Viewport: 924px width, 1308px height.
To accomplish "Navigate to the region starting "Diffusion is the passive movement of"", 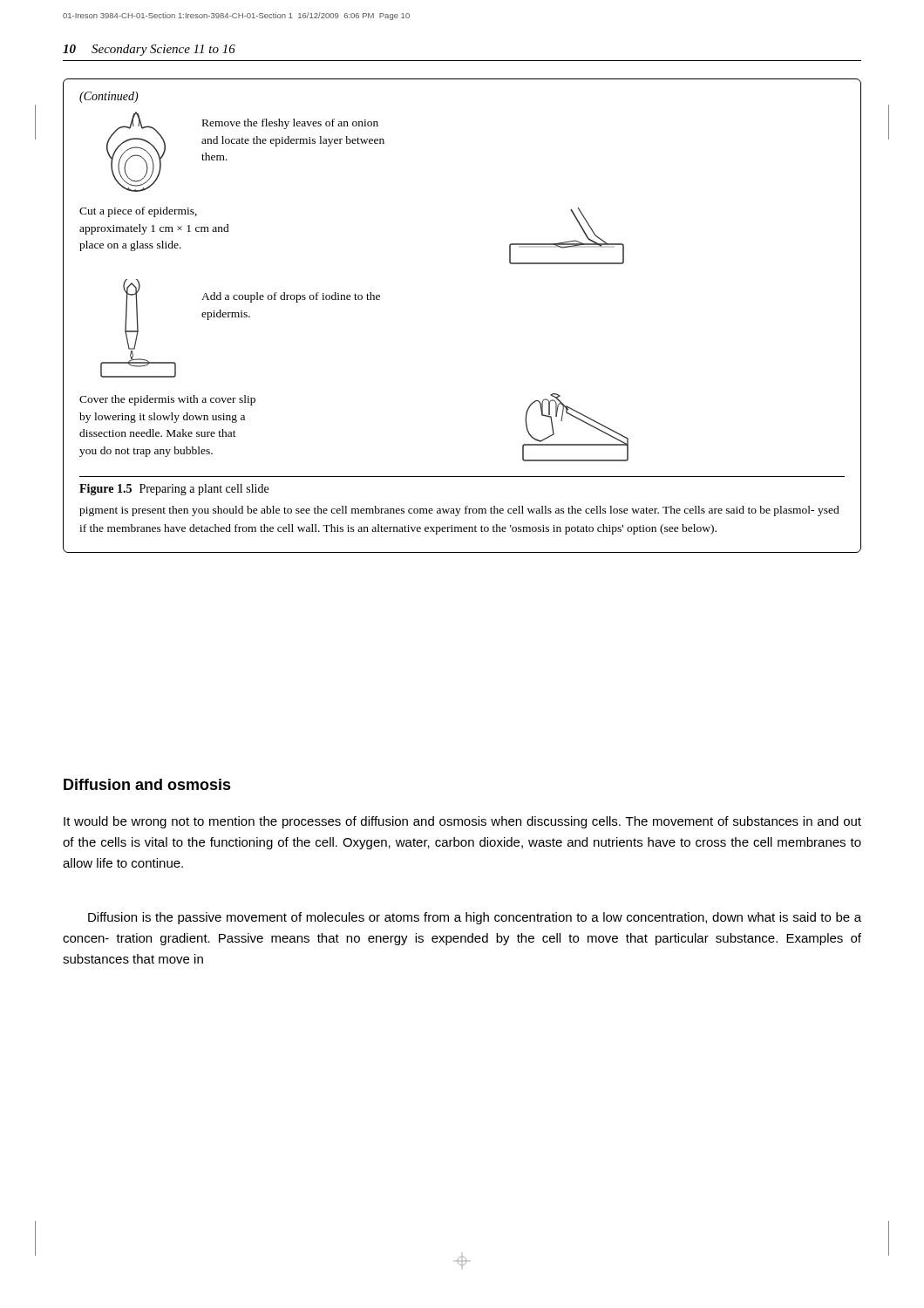I will 462,938.
